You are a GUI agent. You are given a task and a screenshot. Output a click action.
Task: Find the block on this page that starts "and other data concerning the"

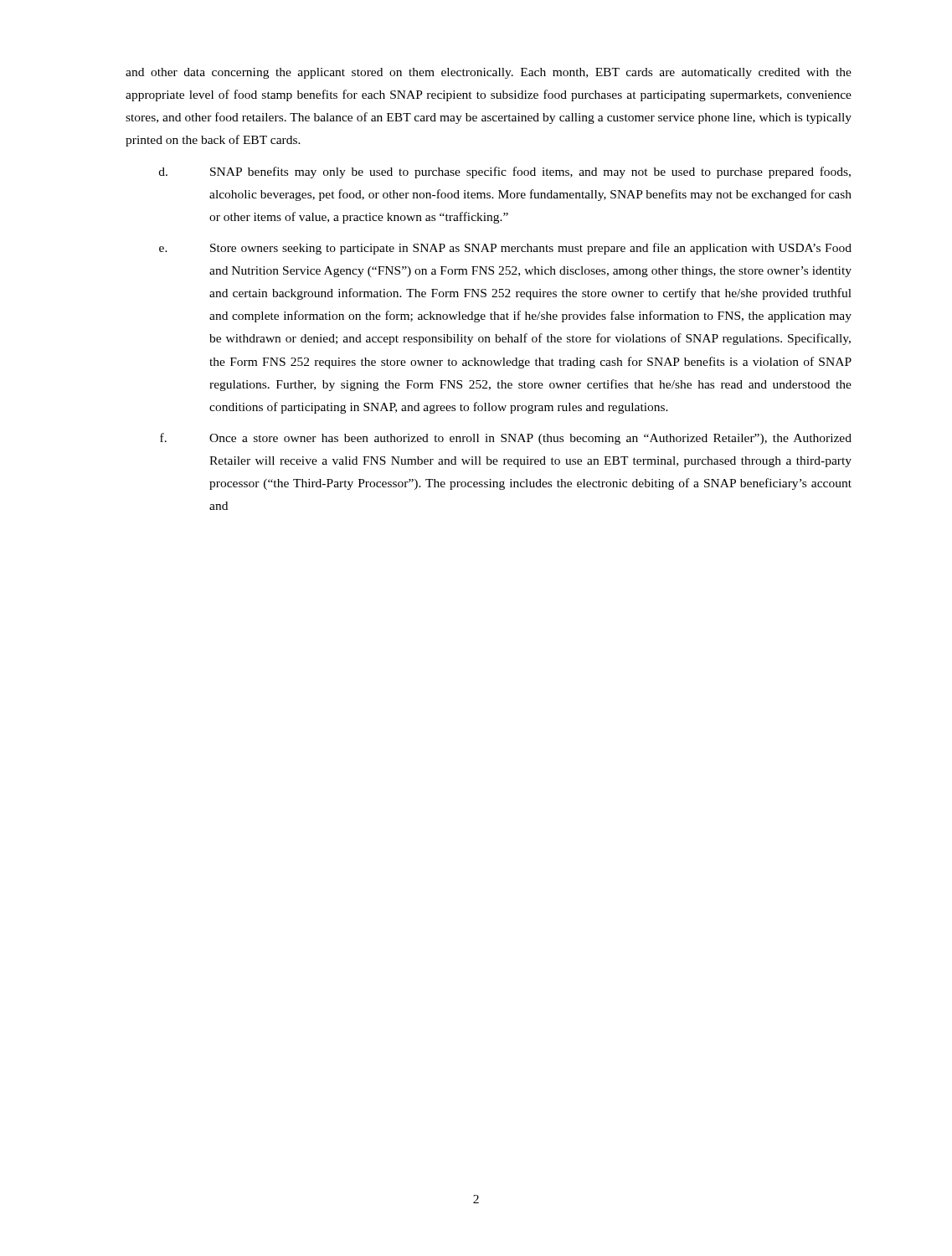[489, 106]
